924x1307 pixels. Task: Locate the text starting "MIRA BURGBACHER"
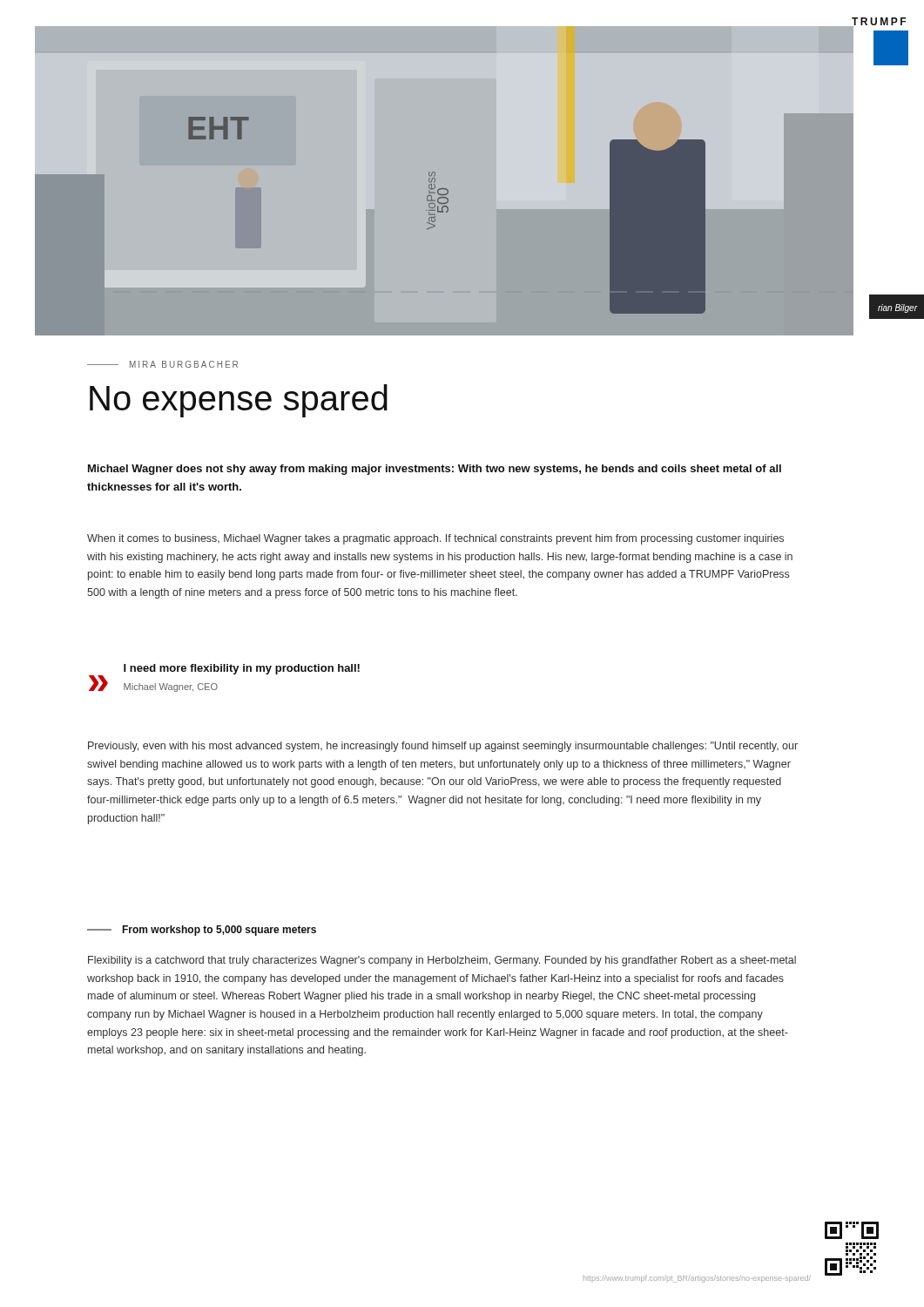[164, 365]
